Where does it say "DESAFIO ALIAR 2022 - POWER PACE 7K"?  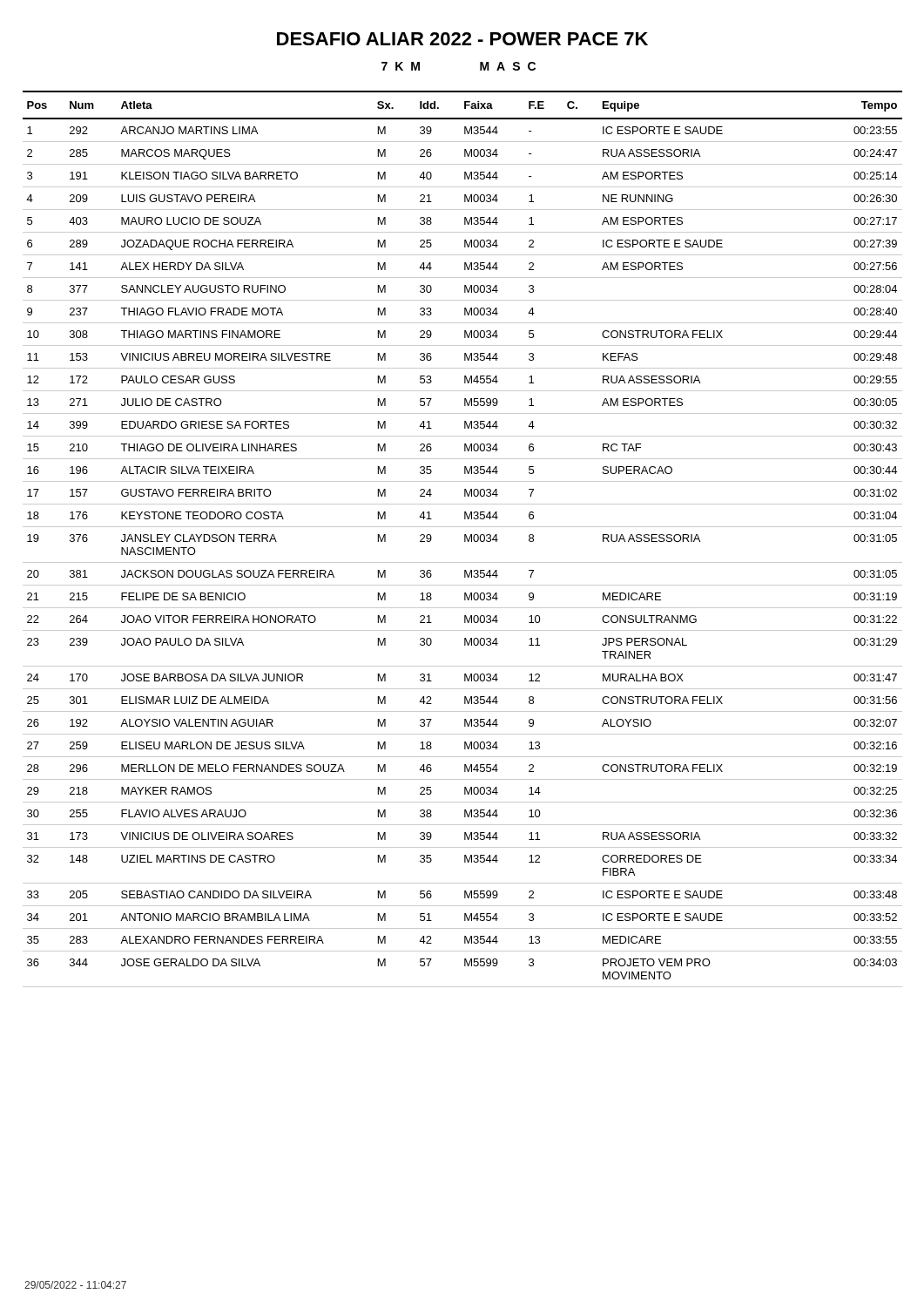(462, 39)
